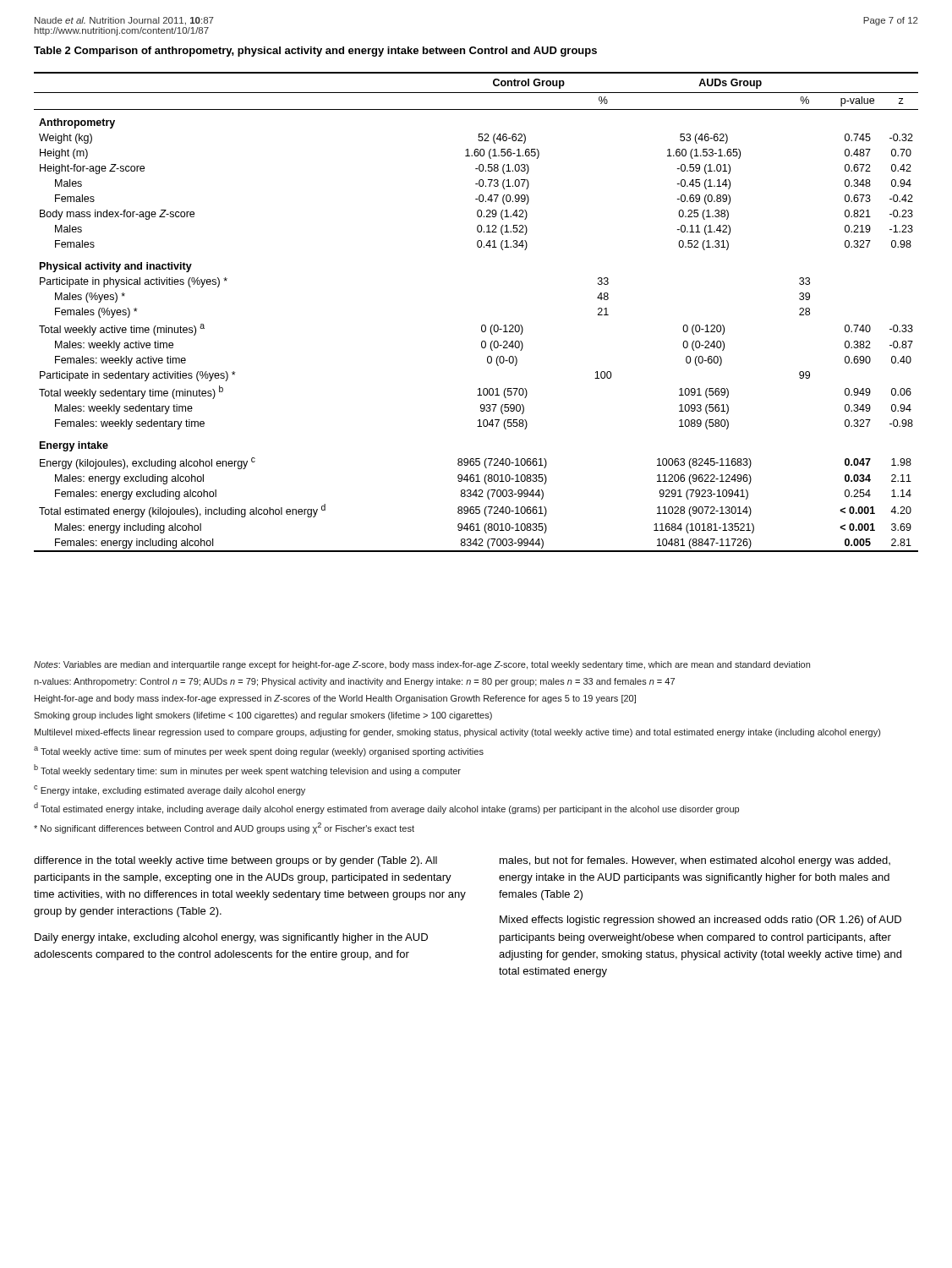Find the caption on this page that starts "Table 2 Comparison of"
The width and height of the screenshot is (952, 1268).
pos(316,50)
